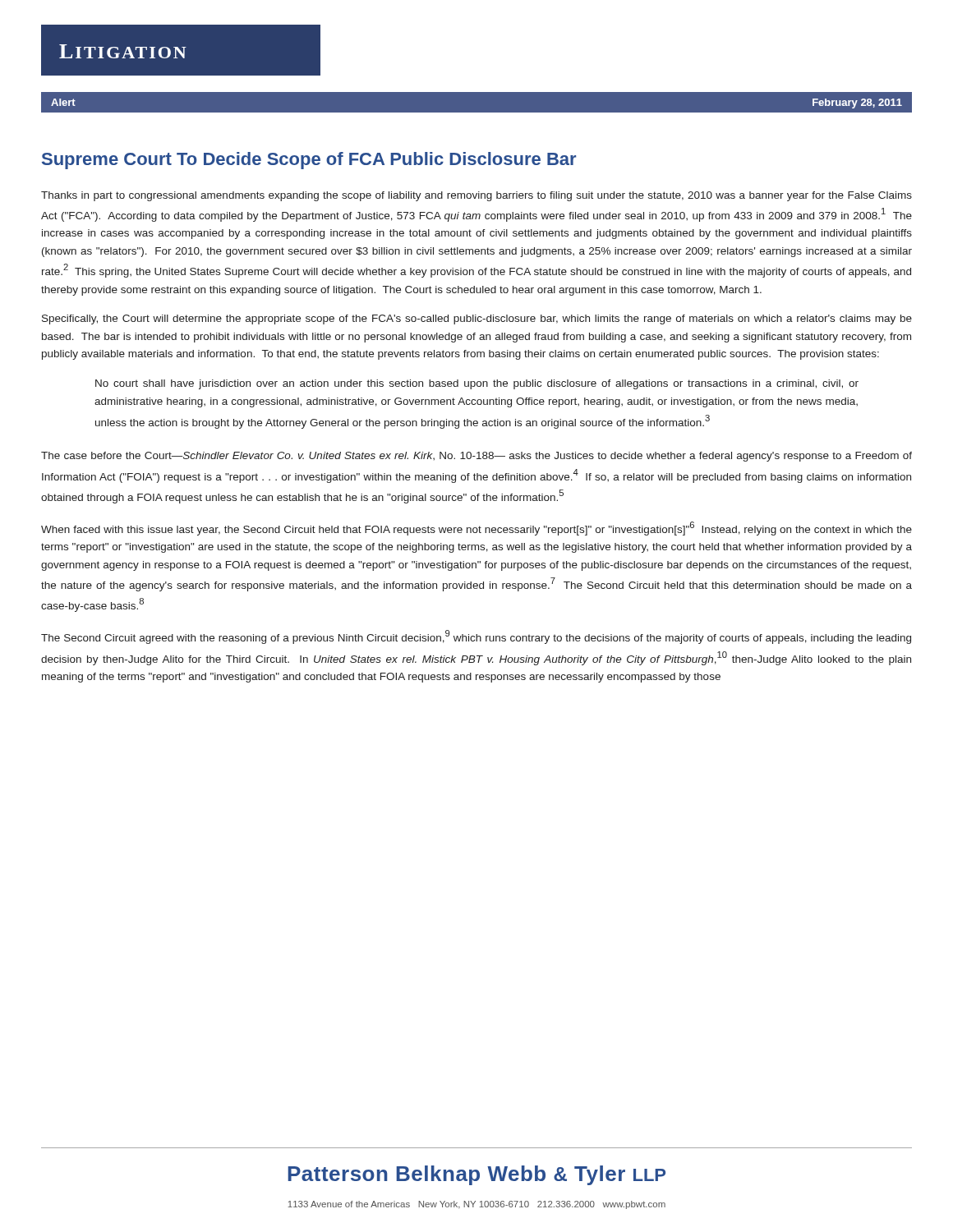Navigate to the text starting "When faced with this"

pyautogui.click(x=476, y=566)
